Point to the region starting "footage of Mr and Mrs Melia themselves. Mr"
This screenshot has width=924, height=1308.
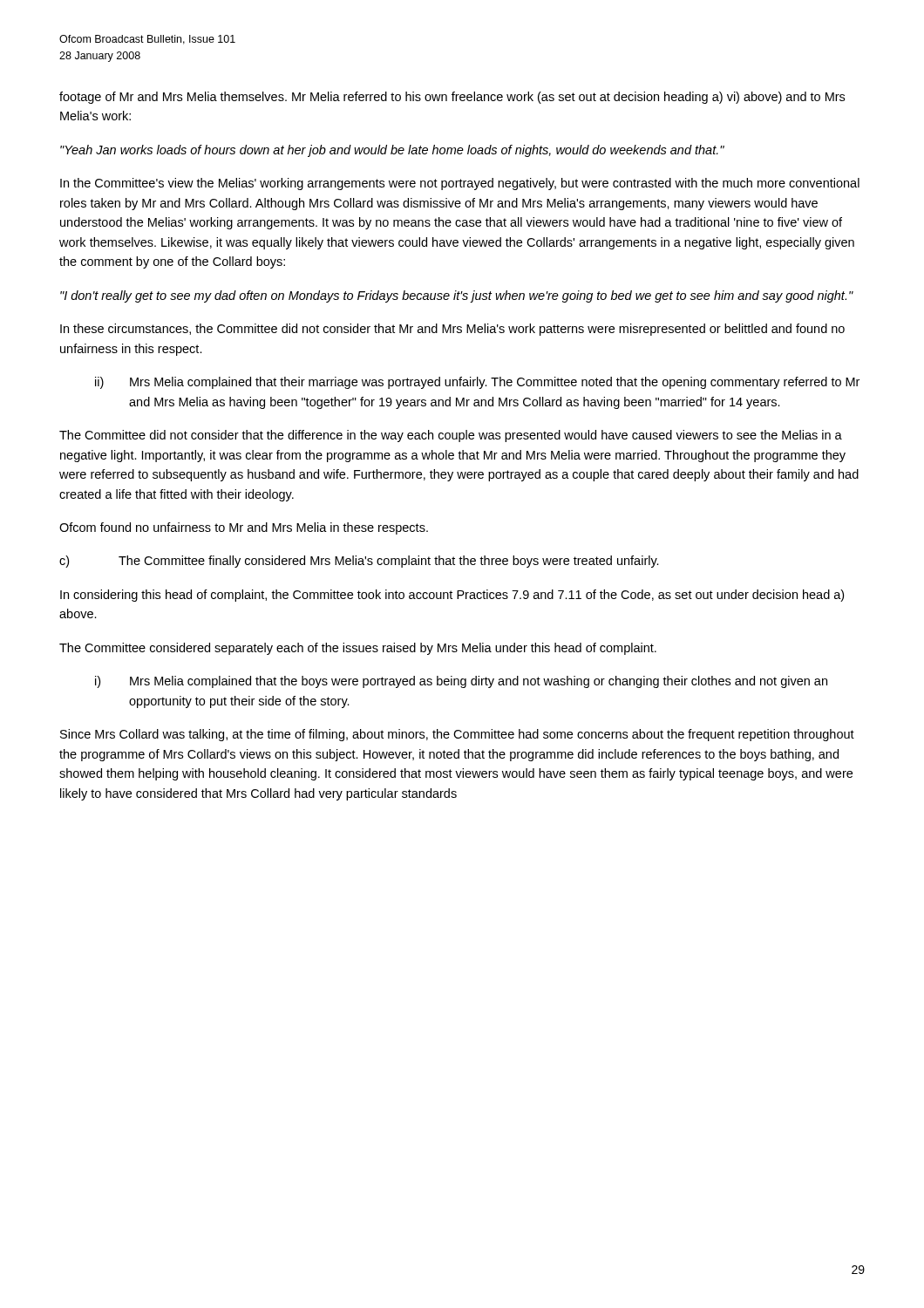[452, 107]
